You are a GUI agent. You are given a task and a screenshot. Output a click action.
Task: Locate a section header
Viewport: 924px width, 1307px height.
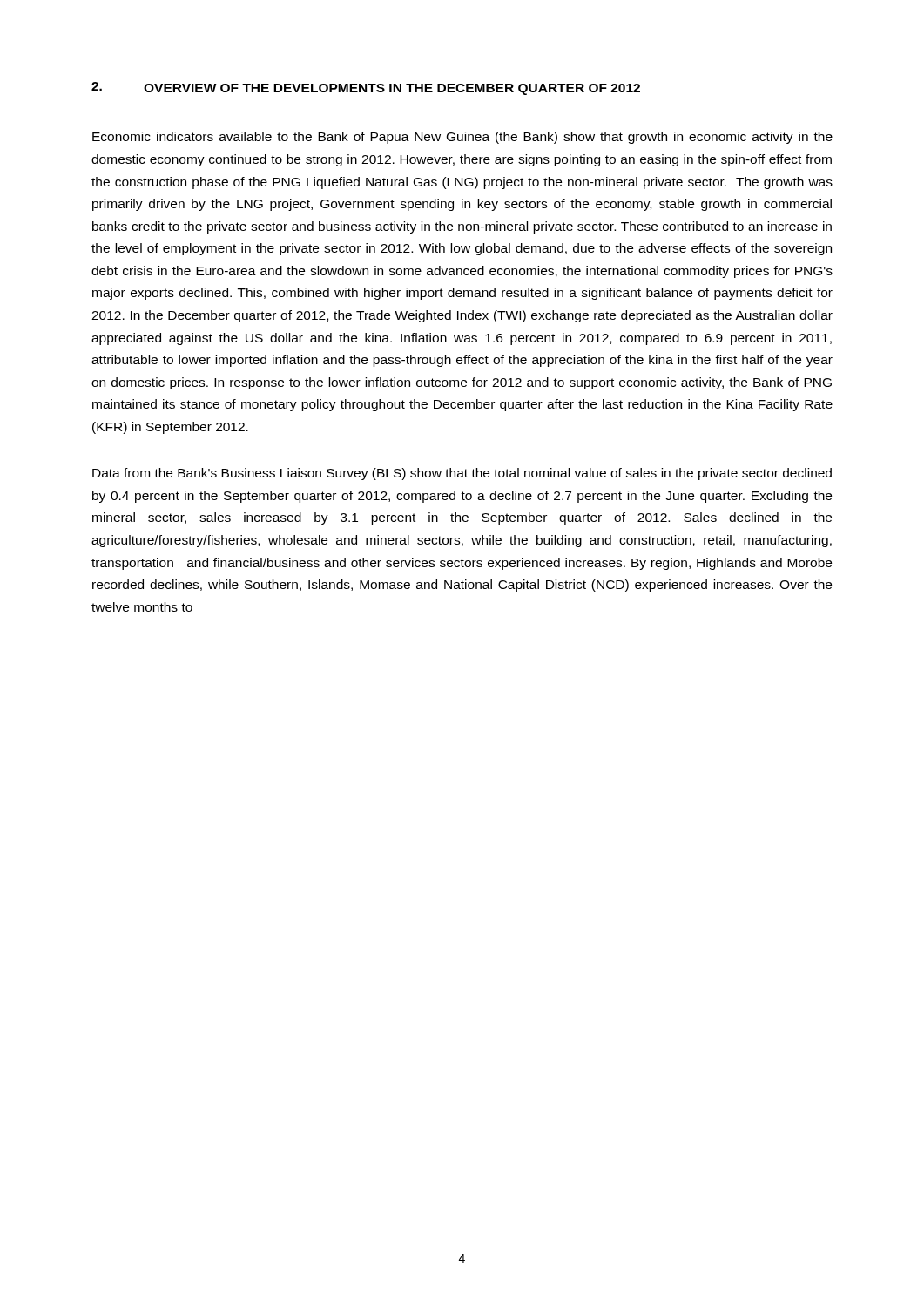pos(366,88)
